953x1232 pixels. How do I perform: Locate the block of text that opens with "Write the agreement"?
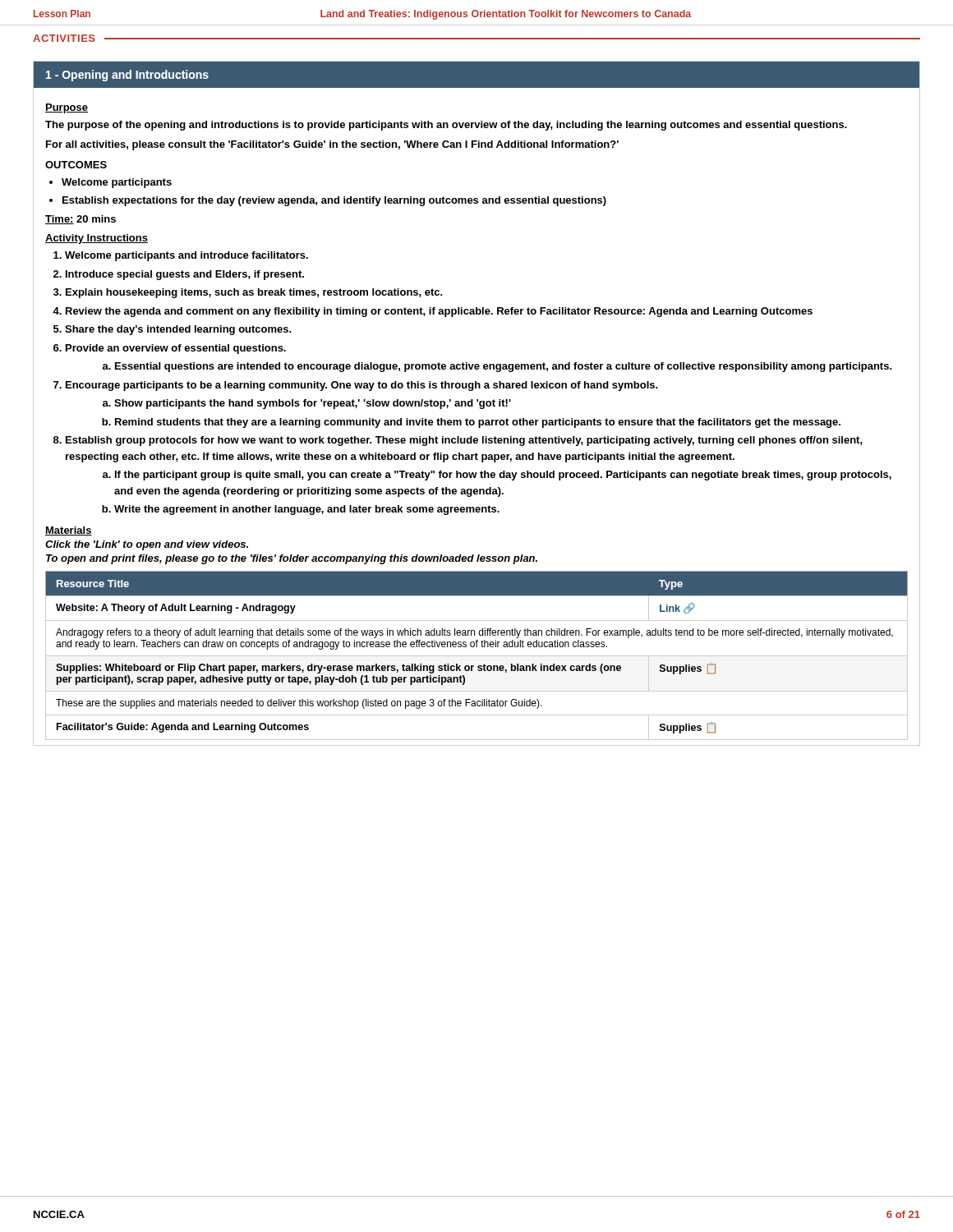(x=307, y=509)
